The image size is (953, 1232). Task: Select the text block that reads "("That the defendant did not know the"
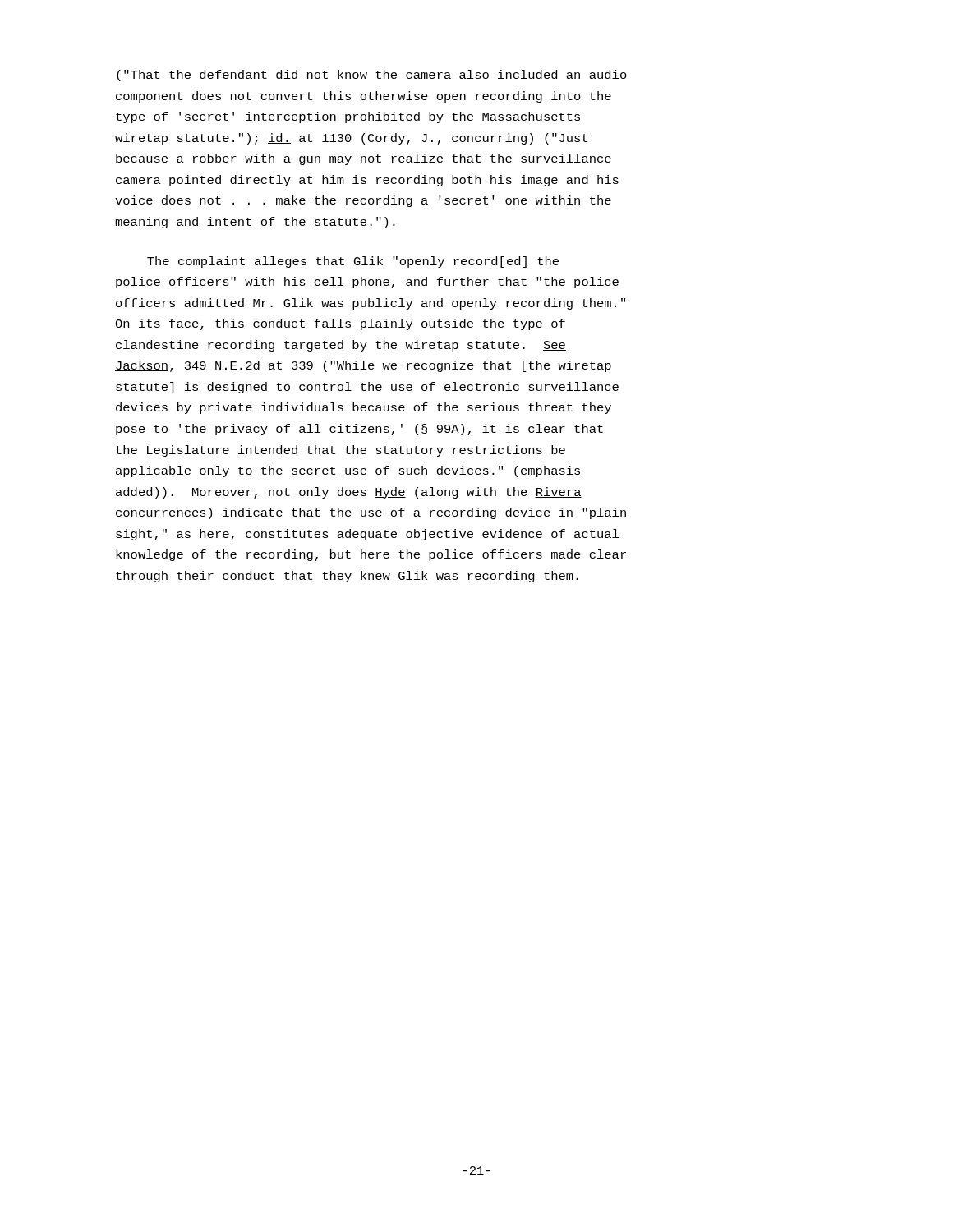click(x=371, y=149)
